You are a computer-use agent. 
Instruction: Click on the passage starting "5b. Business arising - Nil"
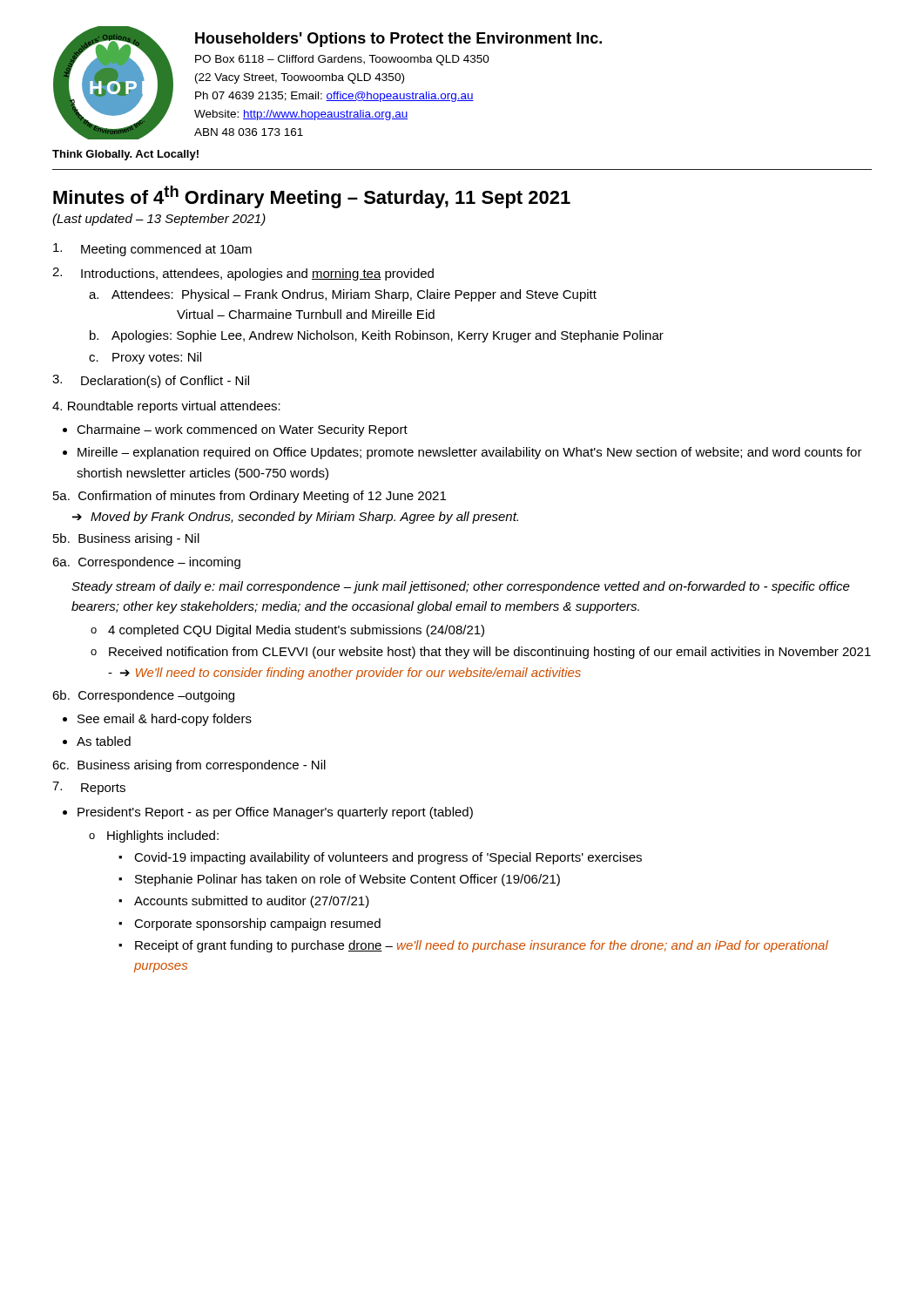126,538
